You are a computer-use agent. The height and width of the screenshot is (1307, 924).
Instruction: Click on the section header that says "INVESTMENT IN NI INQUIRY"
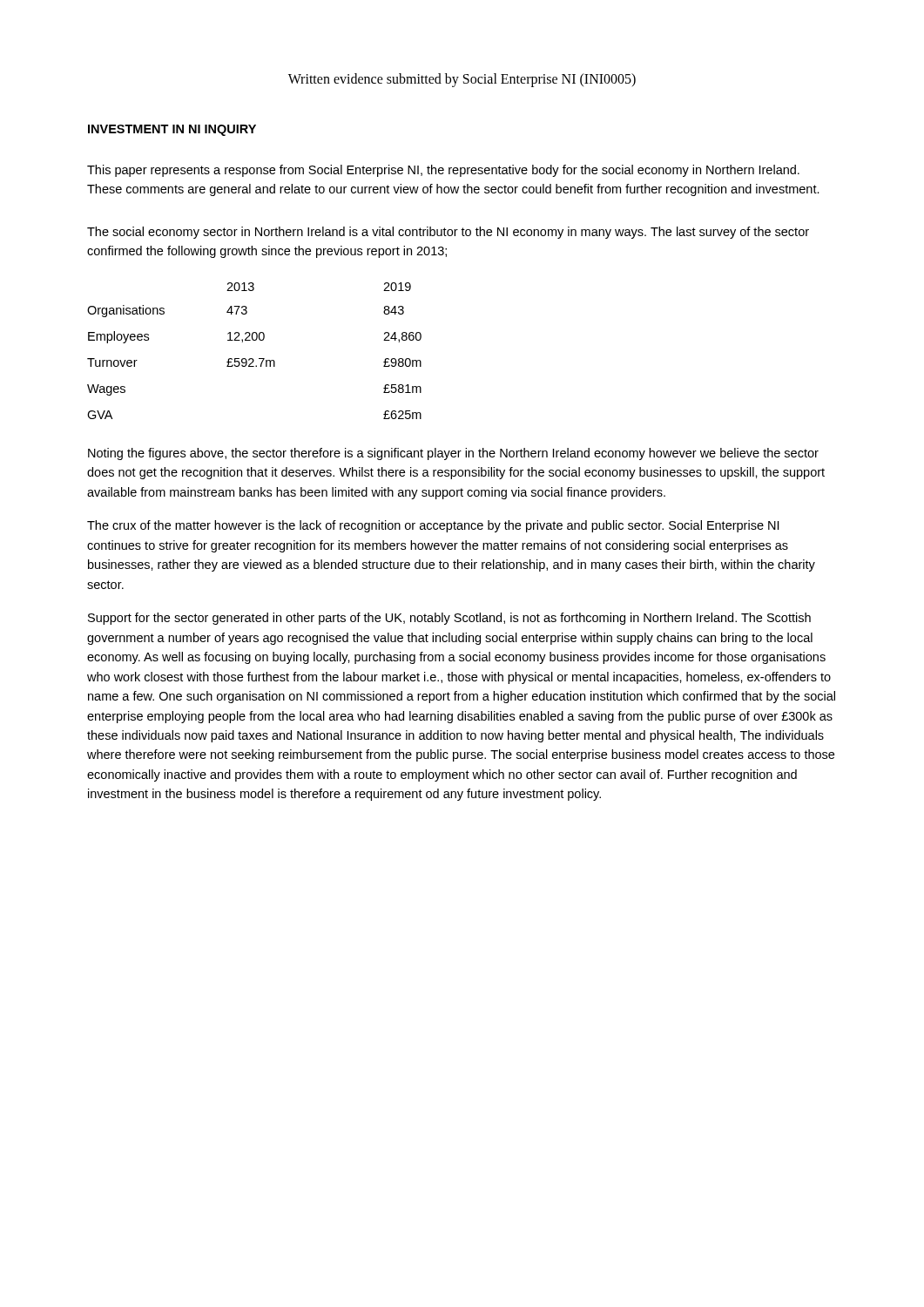172,129
